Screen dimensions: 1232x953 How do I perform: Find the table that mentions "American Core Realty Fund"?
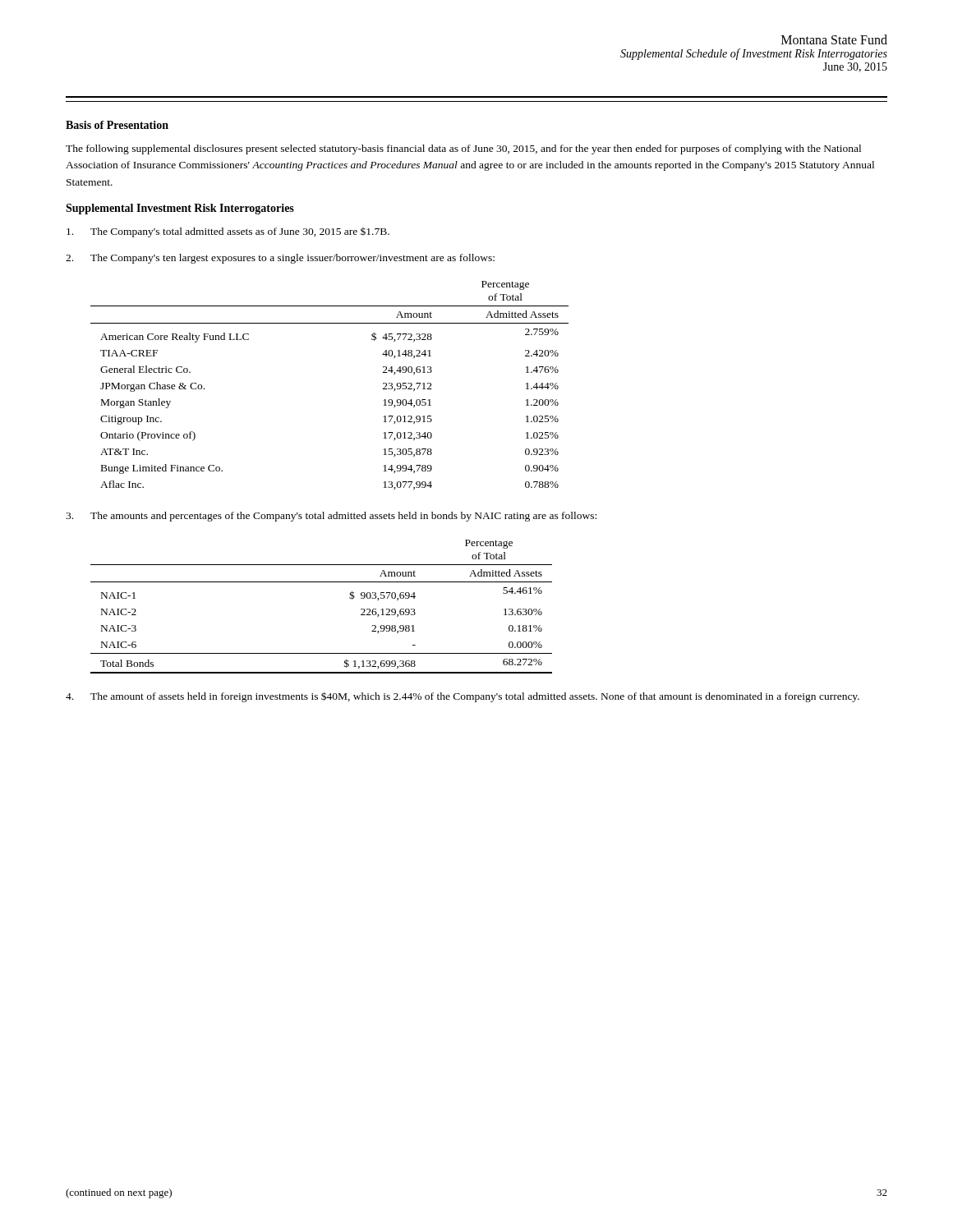(x=489, y=385)
